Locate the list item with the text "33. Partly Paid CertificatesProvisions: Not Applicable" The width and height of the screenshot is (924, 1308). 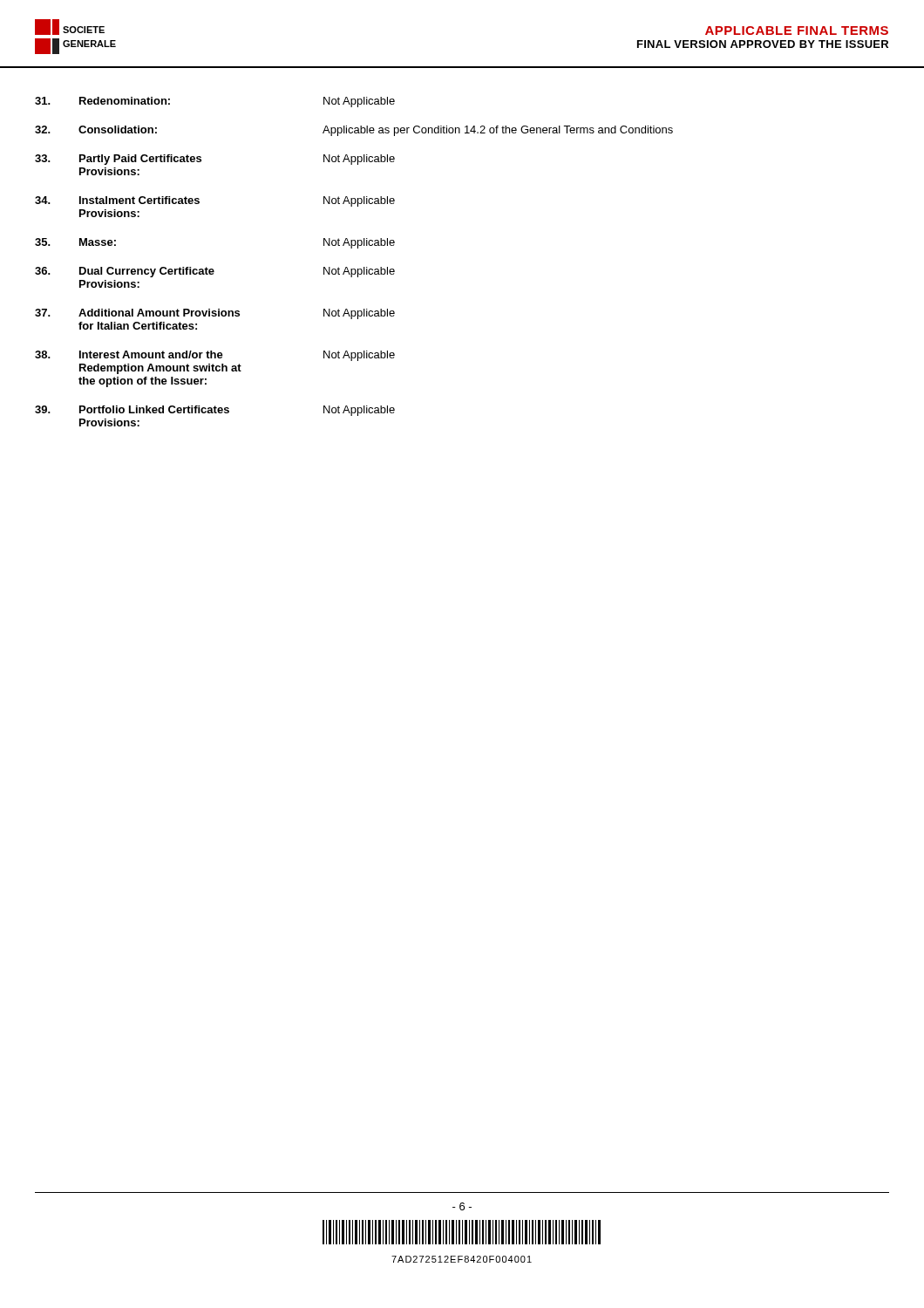[147, 160]
